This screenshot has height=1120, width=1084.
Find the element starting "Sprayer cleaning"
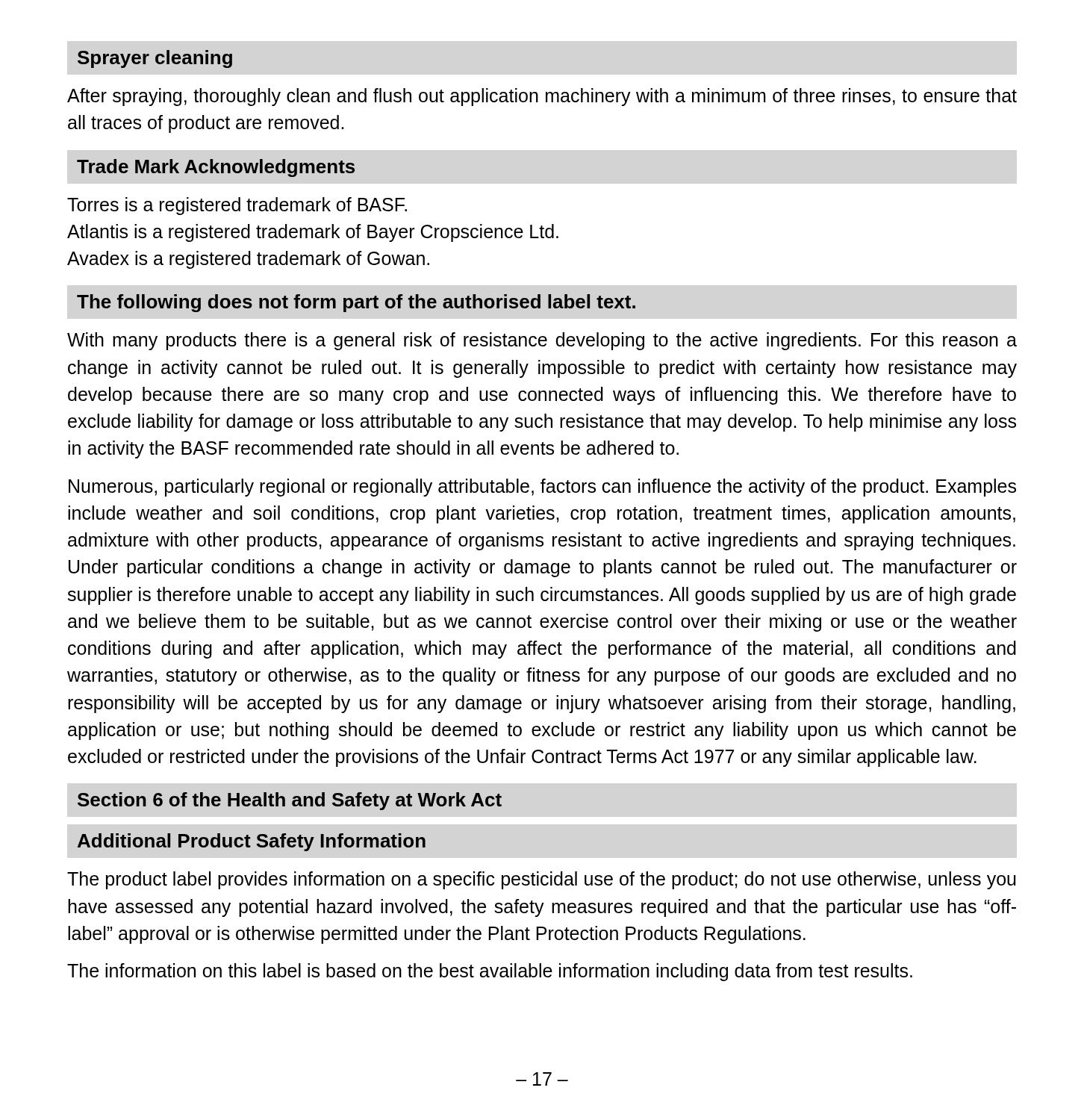[155, 57]
